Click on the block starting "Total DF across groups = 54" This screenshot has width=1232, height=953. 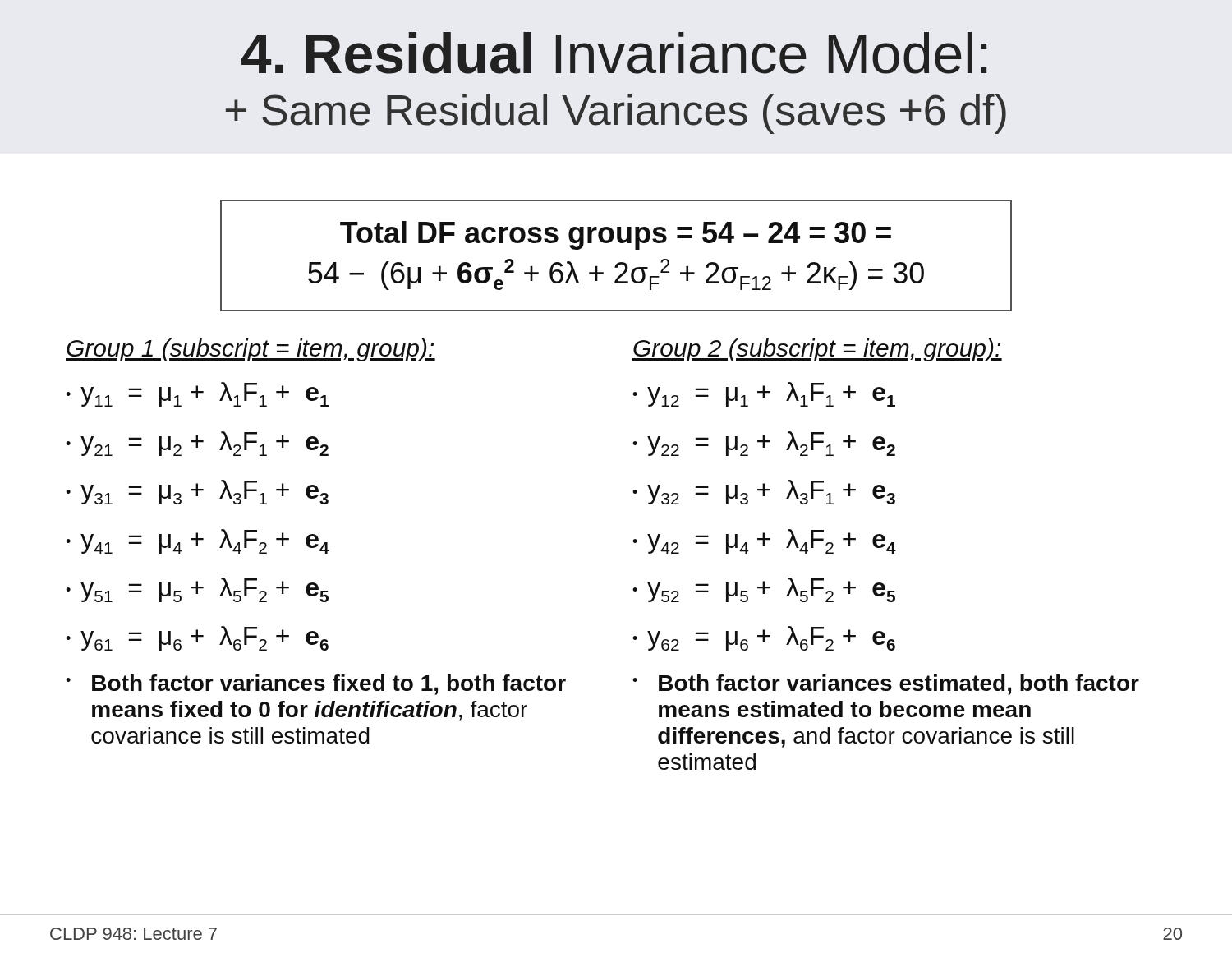[x=616, y=256]
